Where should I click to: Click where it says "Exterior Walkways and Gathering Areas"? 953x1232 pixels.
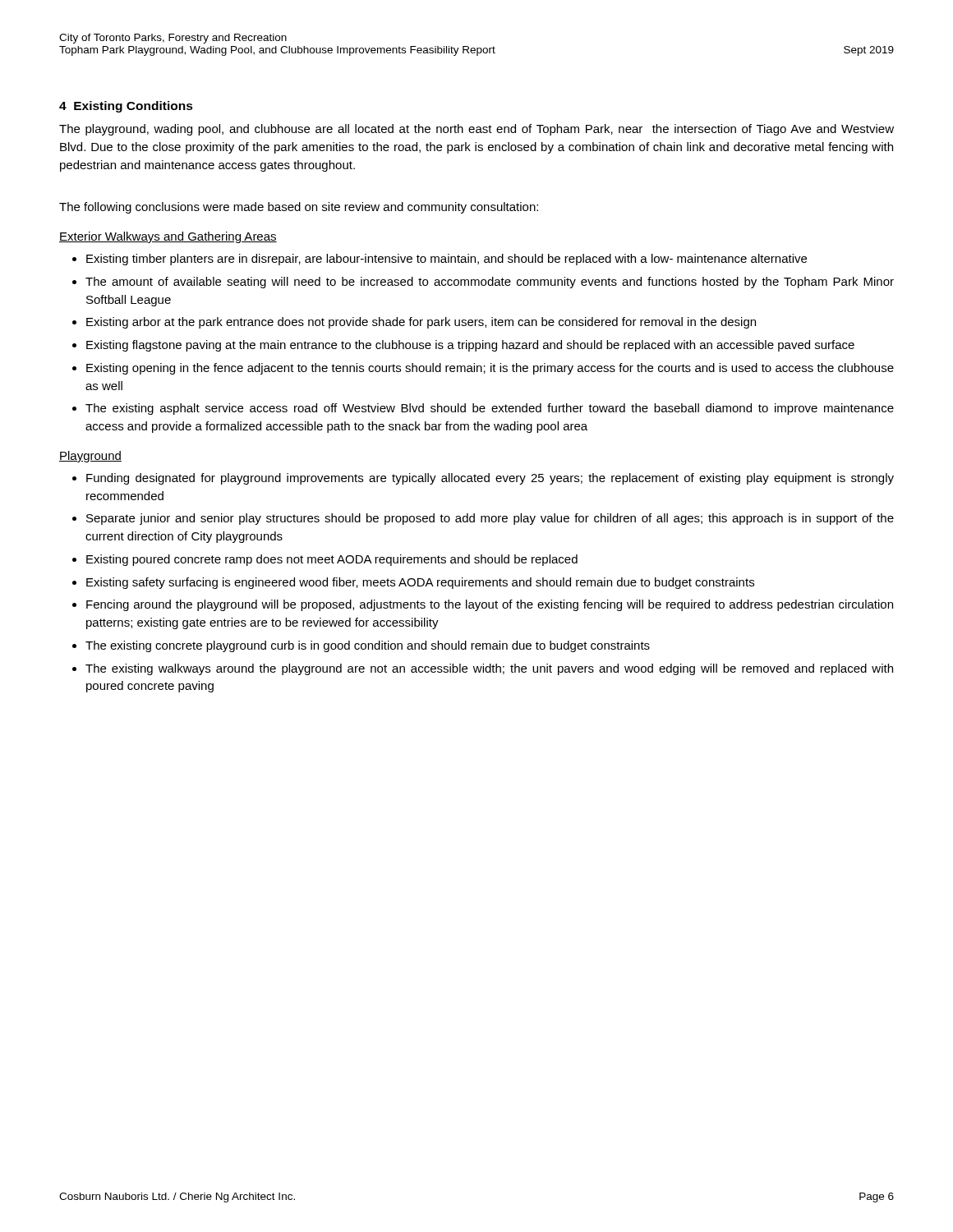point(168,236)
